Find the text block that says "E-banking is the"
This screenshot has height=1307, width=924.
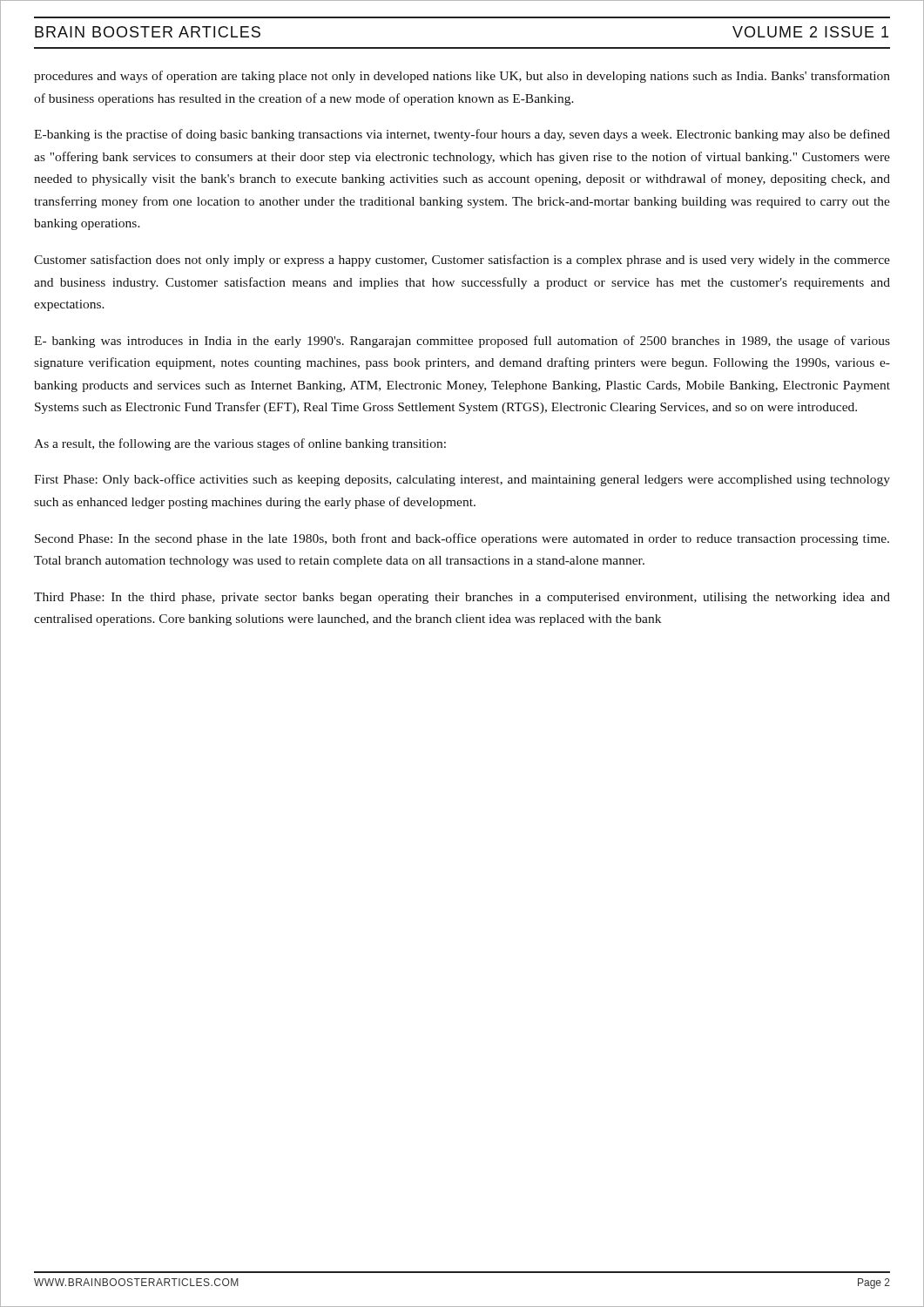point(462,178)
